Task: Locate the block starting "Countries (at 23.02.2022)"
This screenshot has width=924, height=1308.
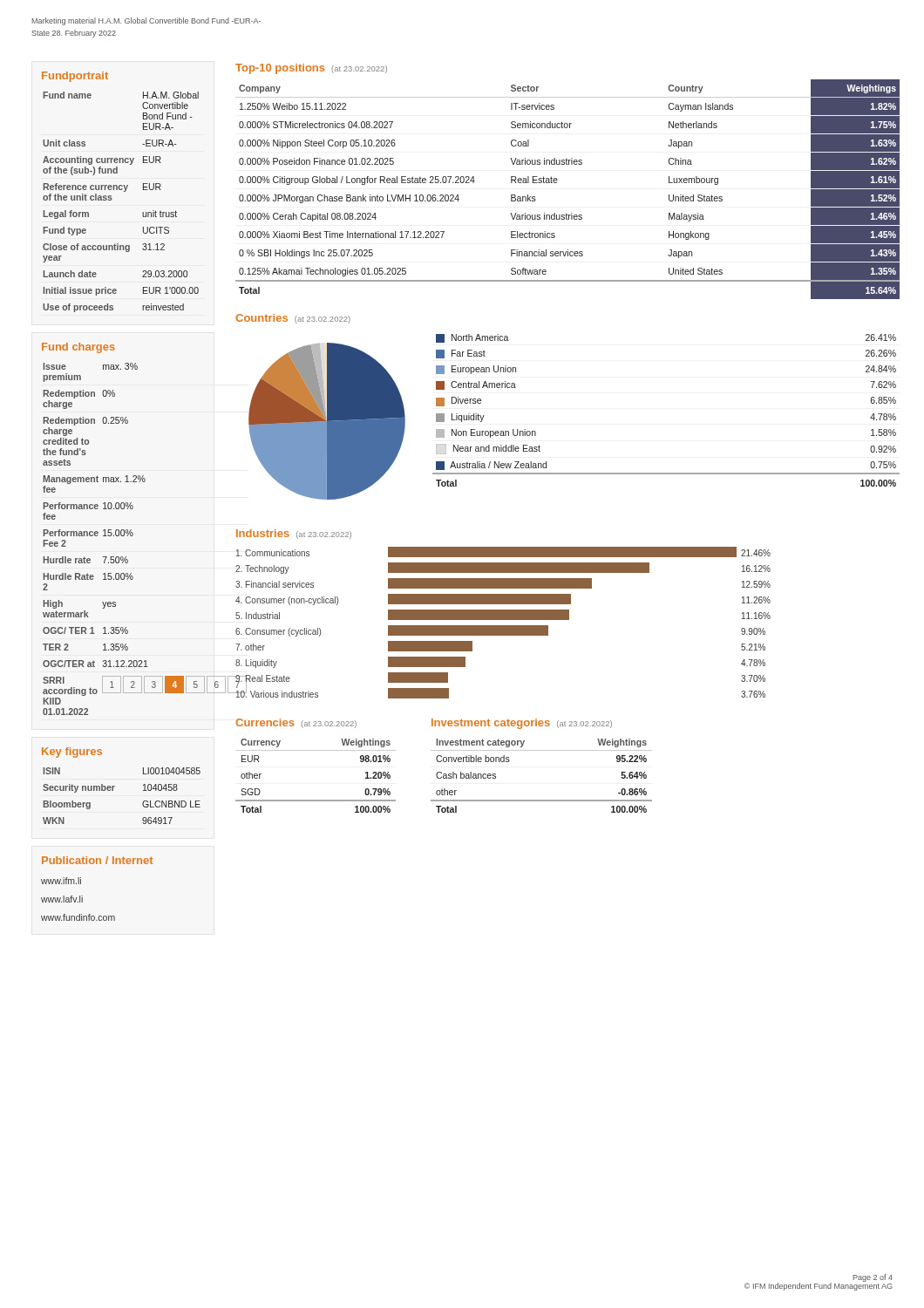Action: coord(293,318)
